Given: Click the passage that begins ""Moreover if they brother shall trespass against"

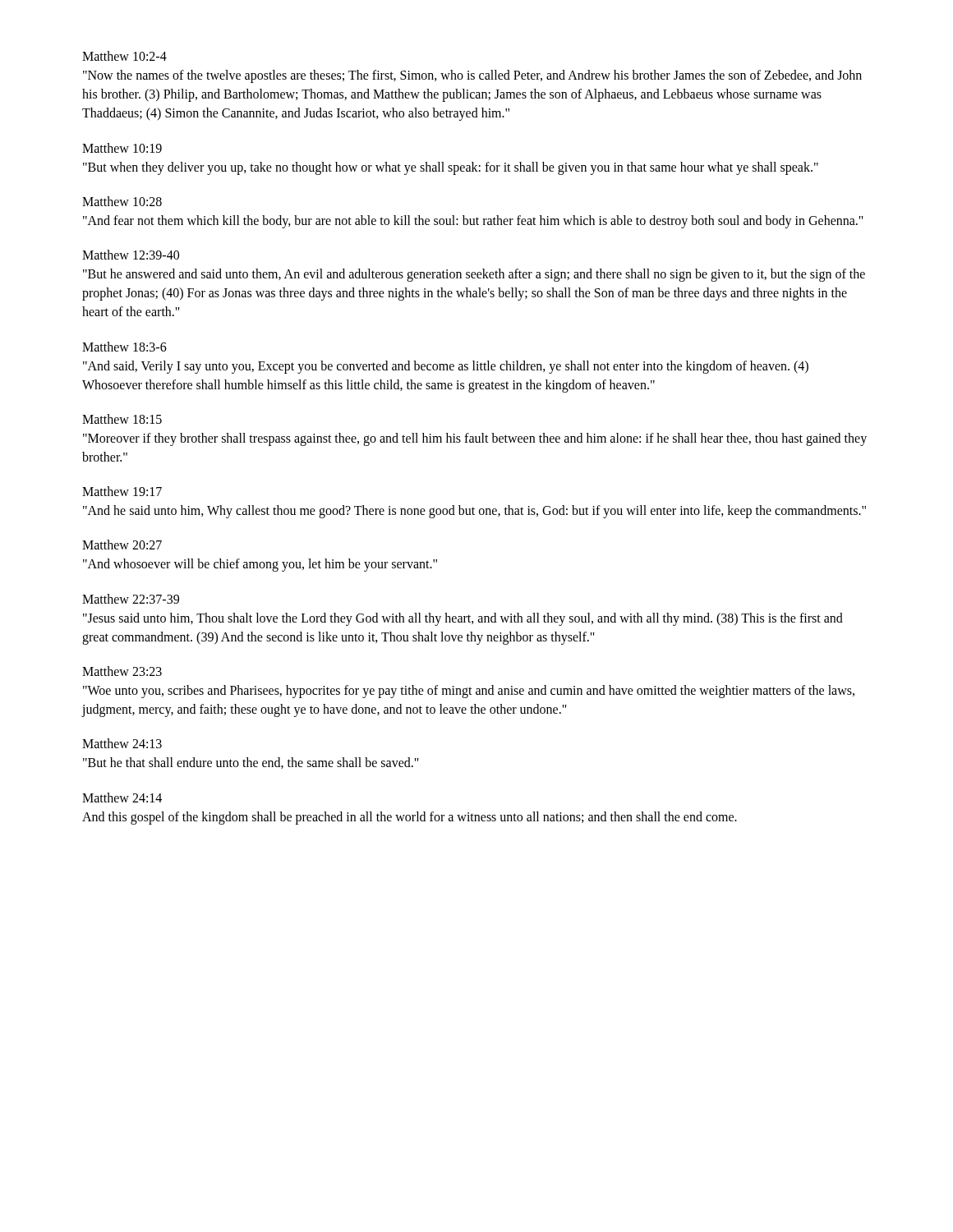Looking at the screenshot, I should (x=474, y=448).
